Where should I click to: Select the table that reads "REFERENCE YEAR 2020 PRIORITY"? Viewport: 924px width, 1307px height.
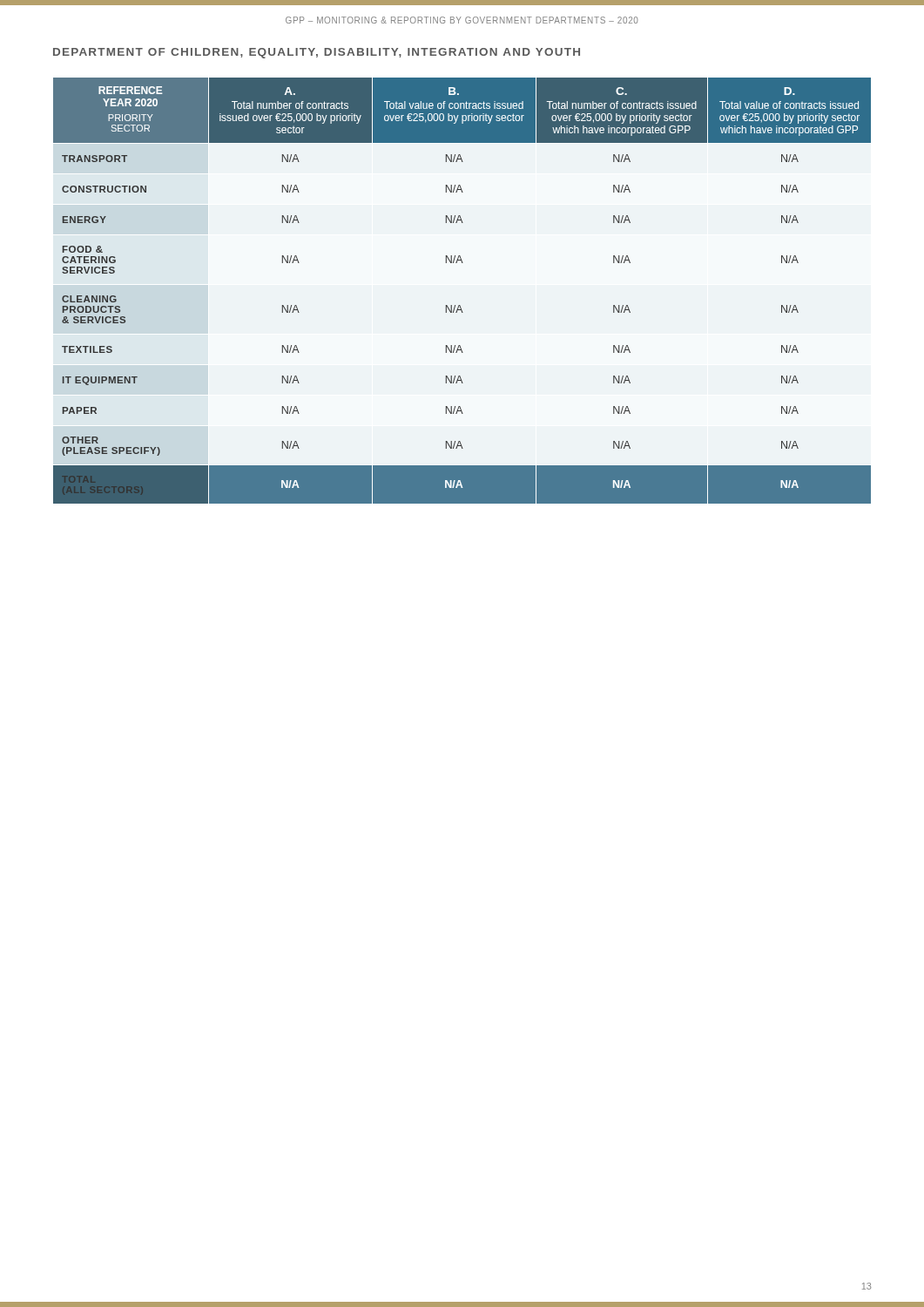tap(462, 291)
